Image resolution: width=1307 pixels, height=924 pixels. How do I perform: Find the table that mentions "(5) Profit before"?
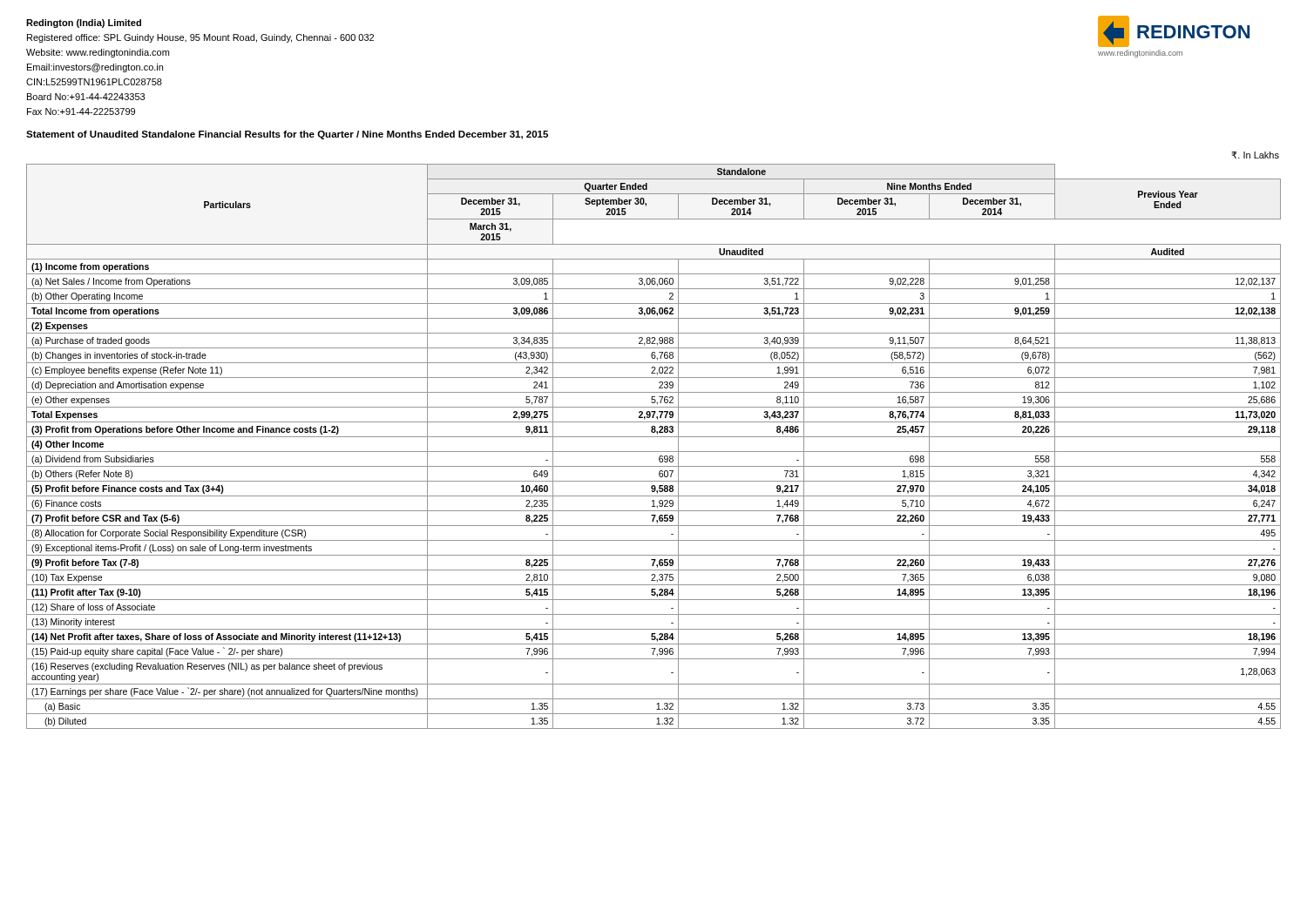[654, 446]
